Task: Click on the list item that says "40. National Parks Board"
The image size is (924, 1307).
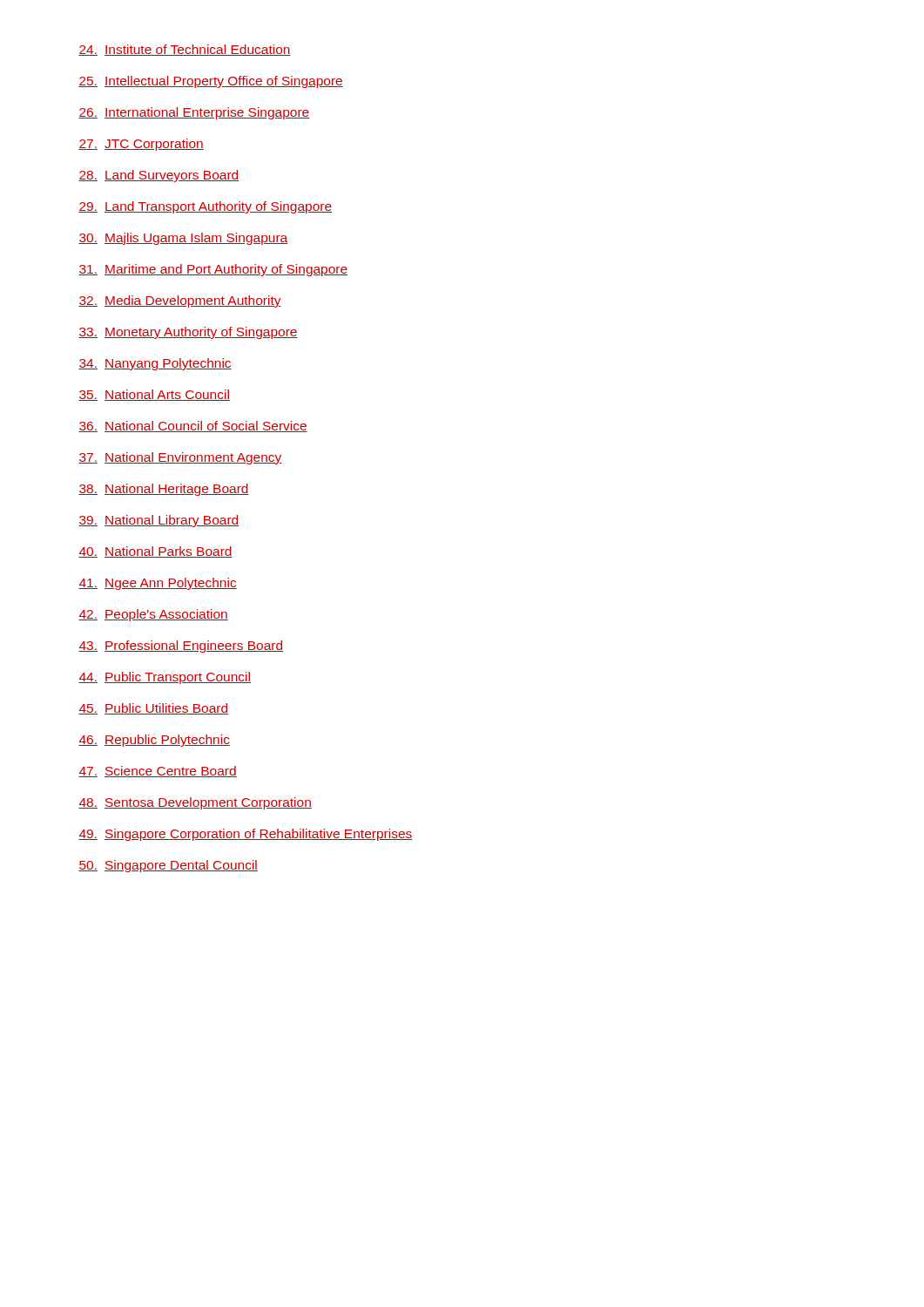Action: coord(142,552)
